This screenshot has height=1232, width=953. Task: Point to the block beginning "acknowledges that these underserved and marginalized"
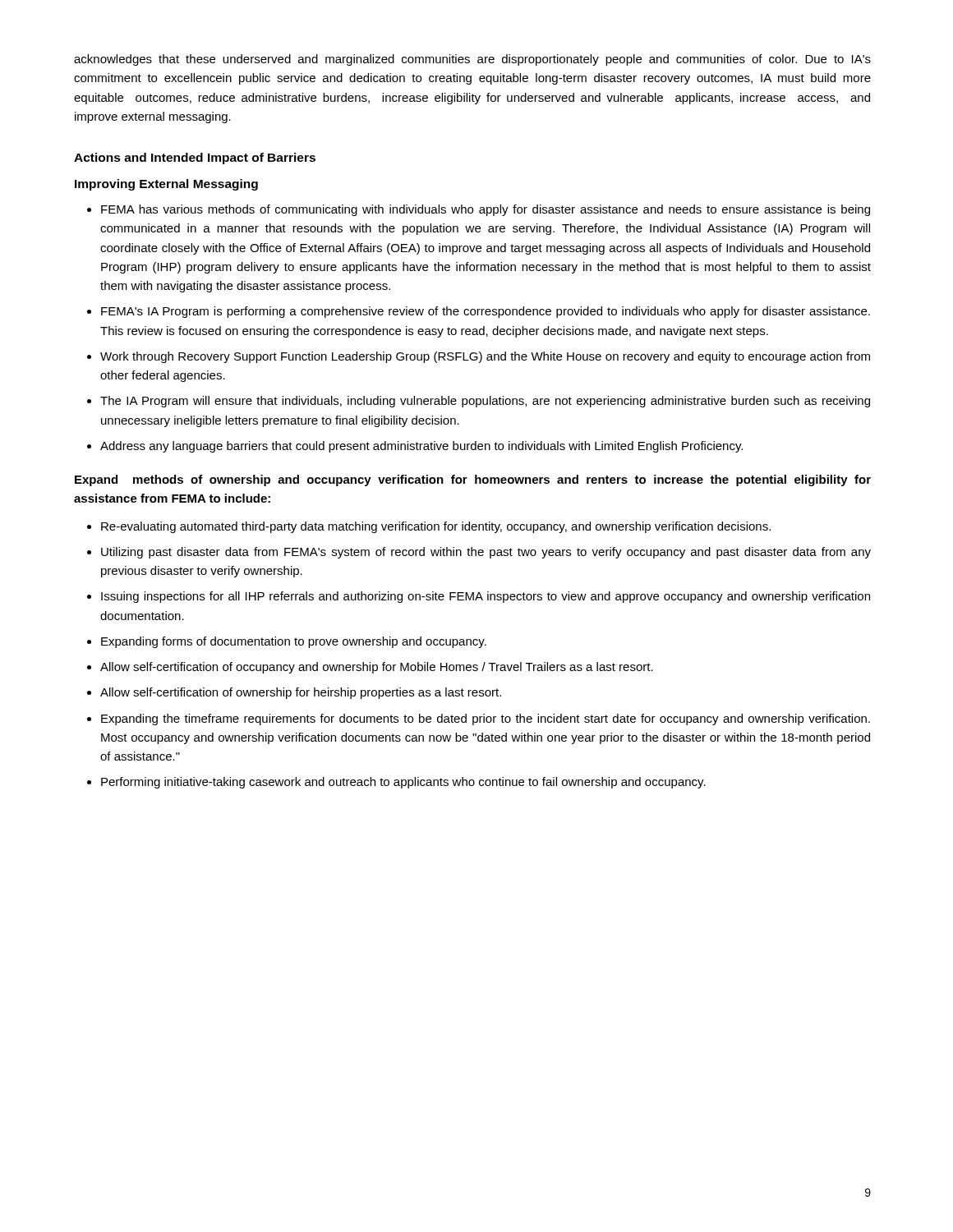472,87
